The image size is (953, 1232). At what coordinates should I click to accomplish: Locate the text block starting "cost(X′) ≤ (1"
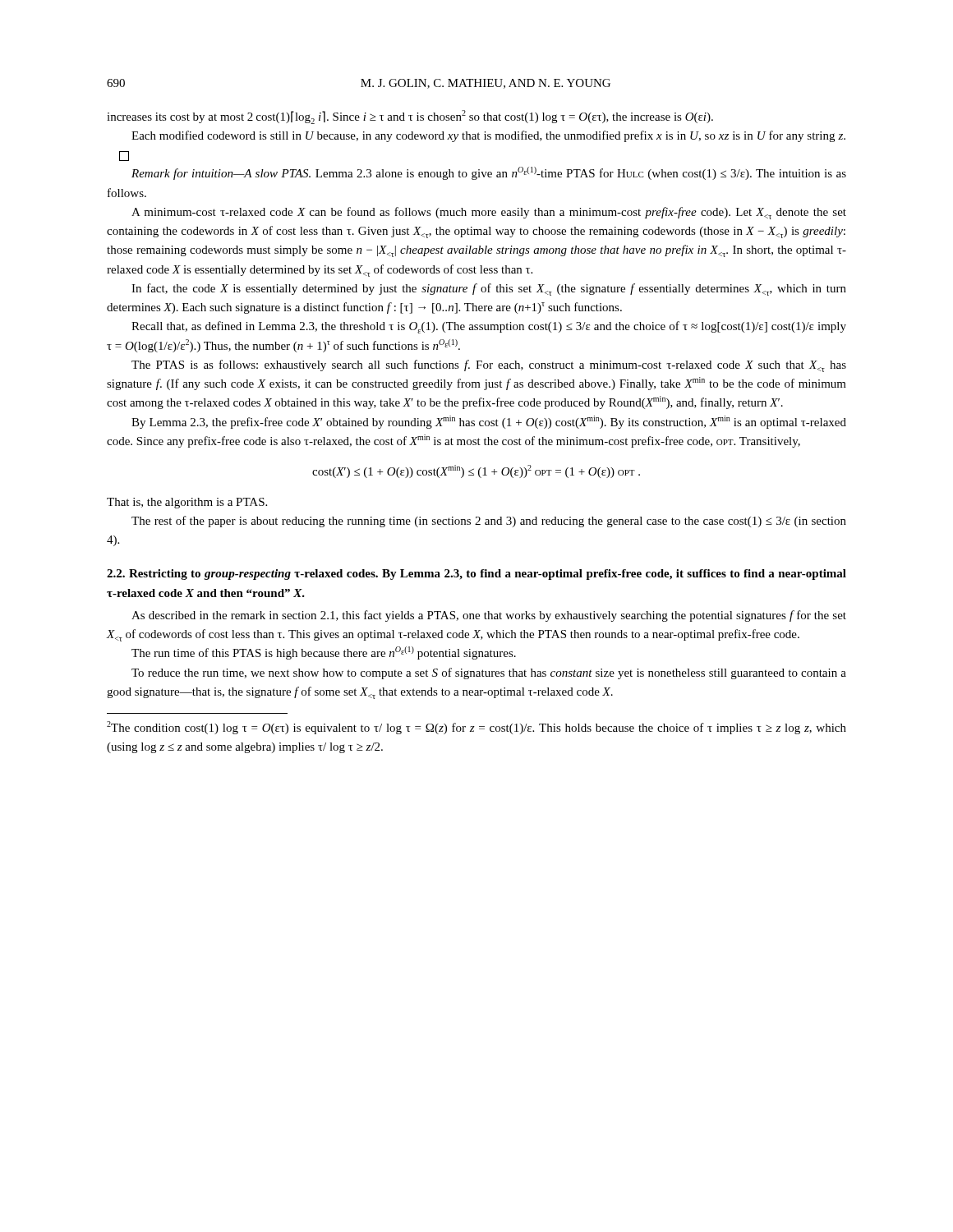click(x=476, y=471)
